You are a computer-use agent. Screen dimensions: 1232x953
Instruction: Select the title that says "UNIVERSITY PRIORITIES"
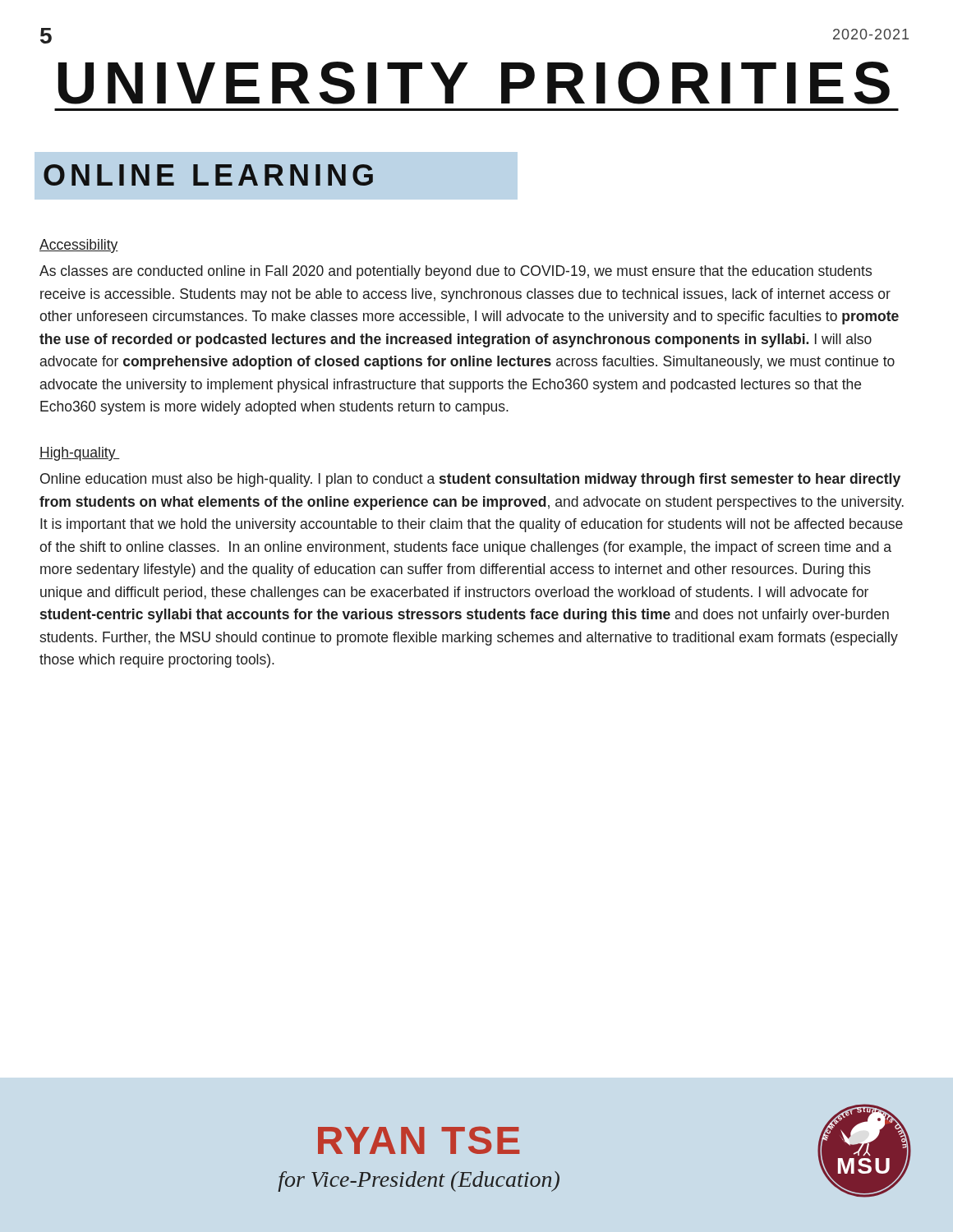point(476,83)
